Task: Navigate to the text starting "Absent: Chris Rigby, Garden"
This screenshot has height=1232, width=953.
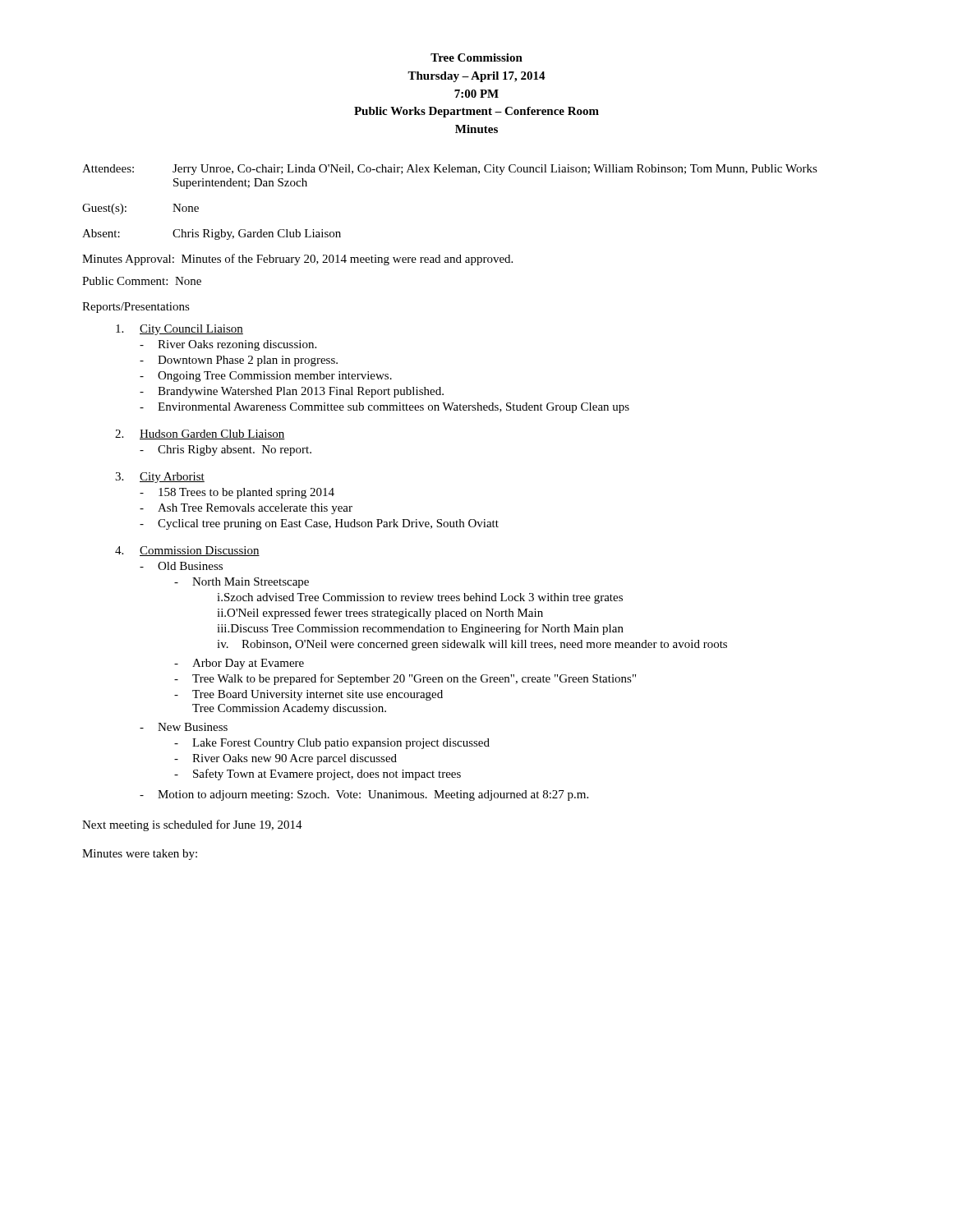Action: tap(212, 234)
